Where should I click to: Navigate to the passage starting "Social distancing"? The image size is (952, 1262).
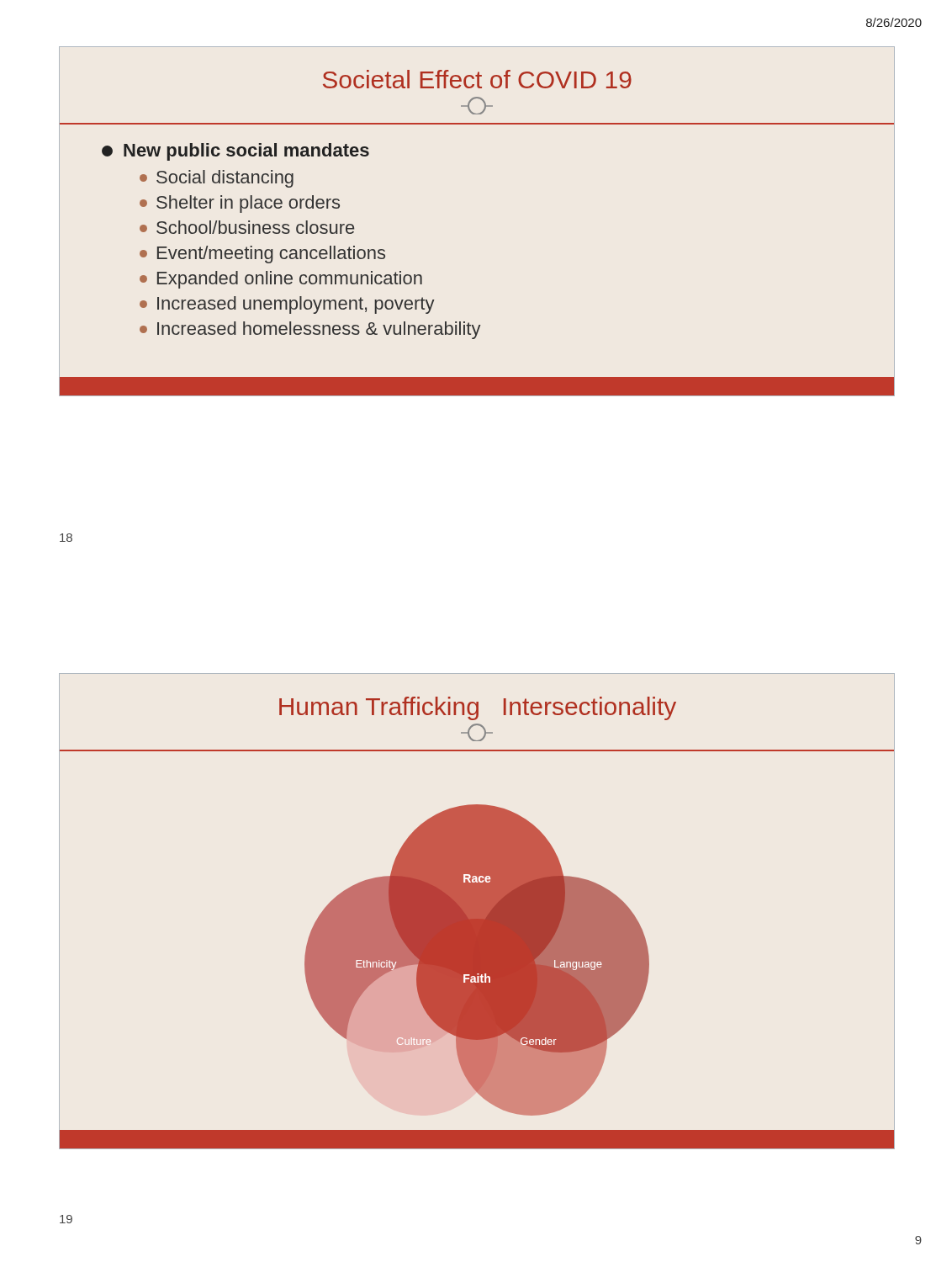coord(217,178)
